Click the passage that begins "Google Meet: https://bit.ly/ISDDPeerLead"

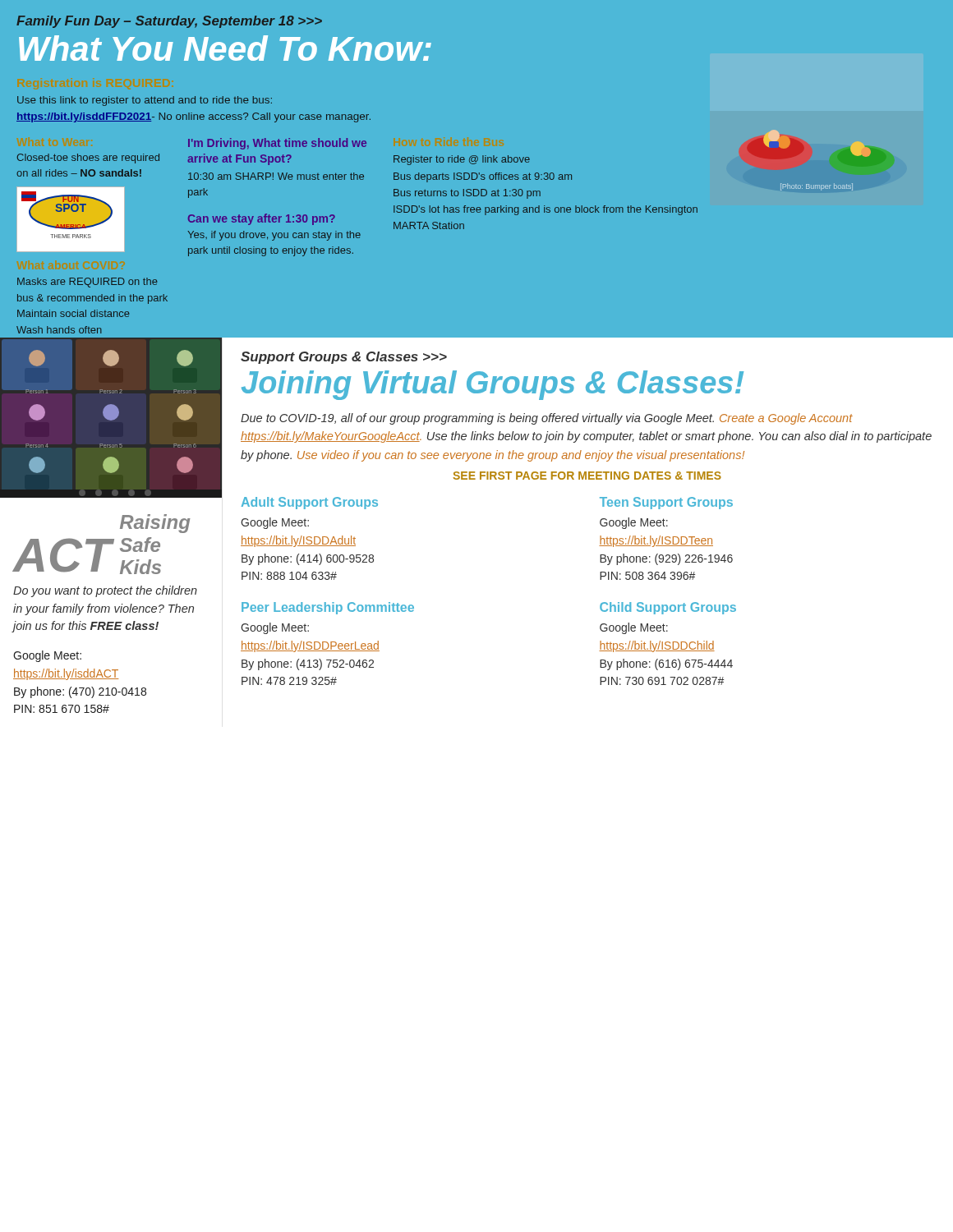pyautogui.click(x=310, y=654)
